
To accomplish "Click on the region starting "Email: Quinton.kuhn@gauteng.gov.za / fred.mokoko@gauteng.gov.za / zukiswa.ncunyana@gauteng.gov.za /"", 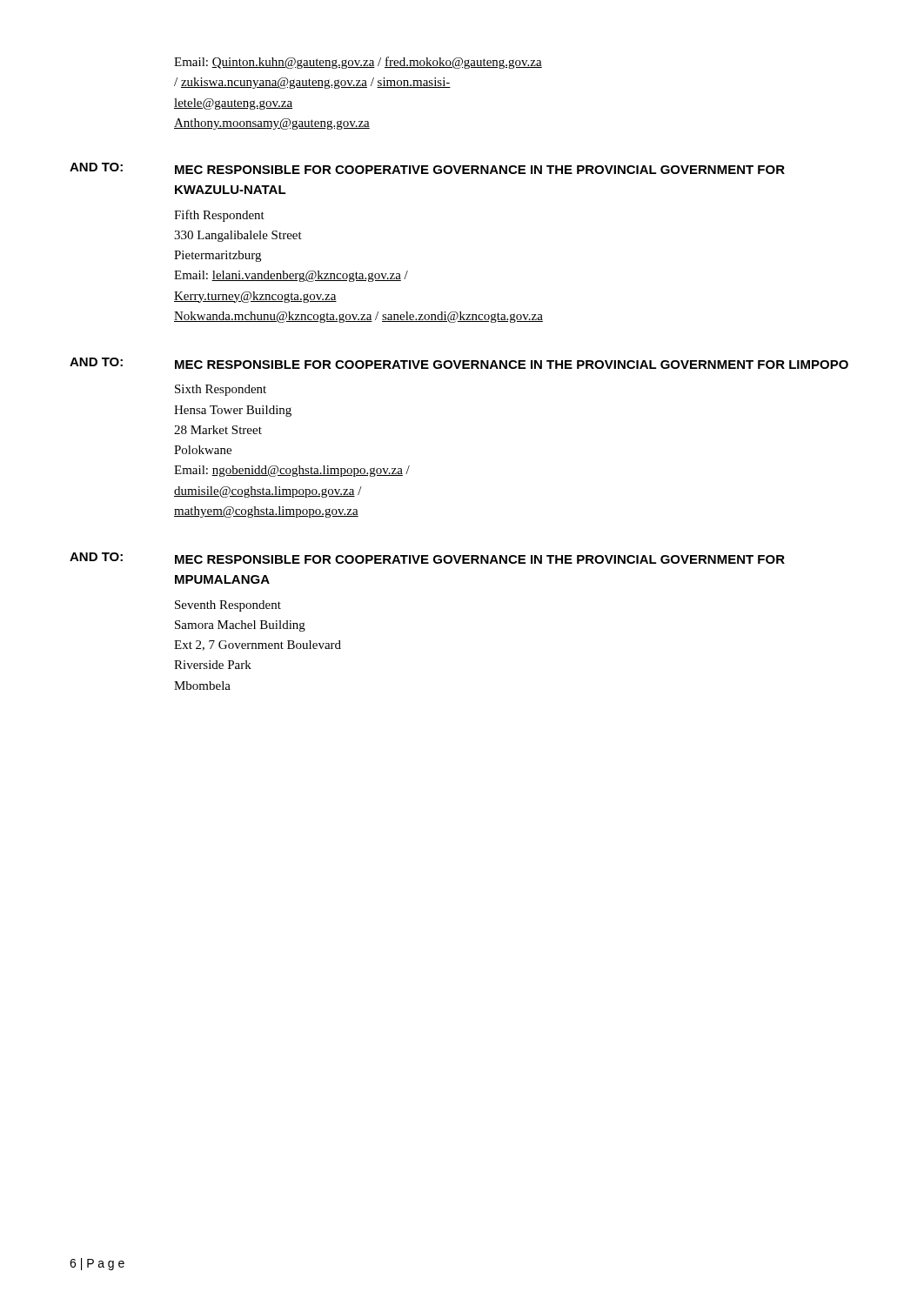I will tap(358, 92).
